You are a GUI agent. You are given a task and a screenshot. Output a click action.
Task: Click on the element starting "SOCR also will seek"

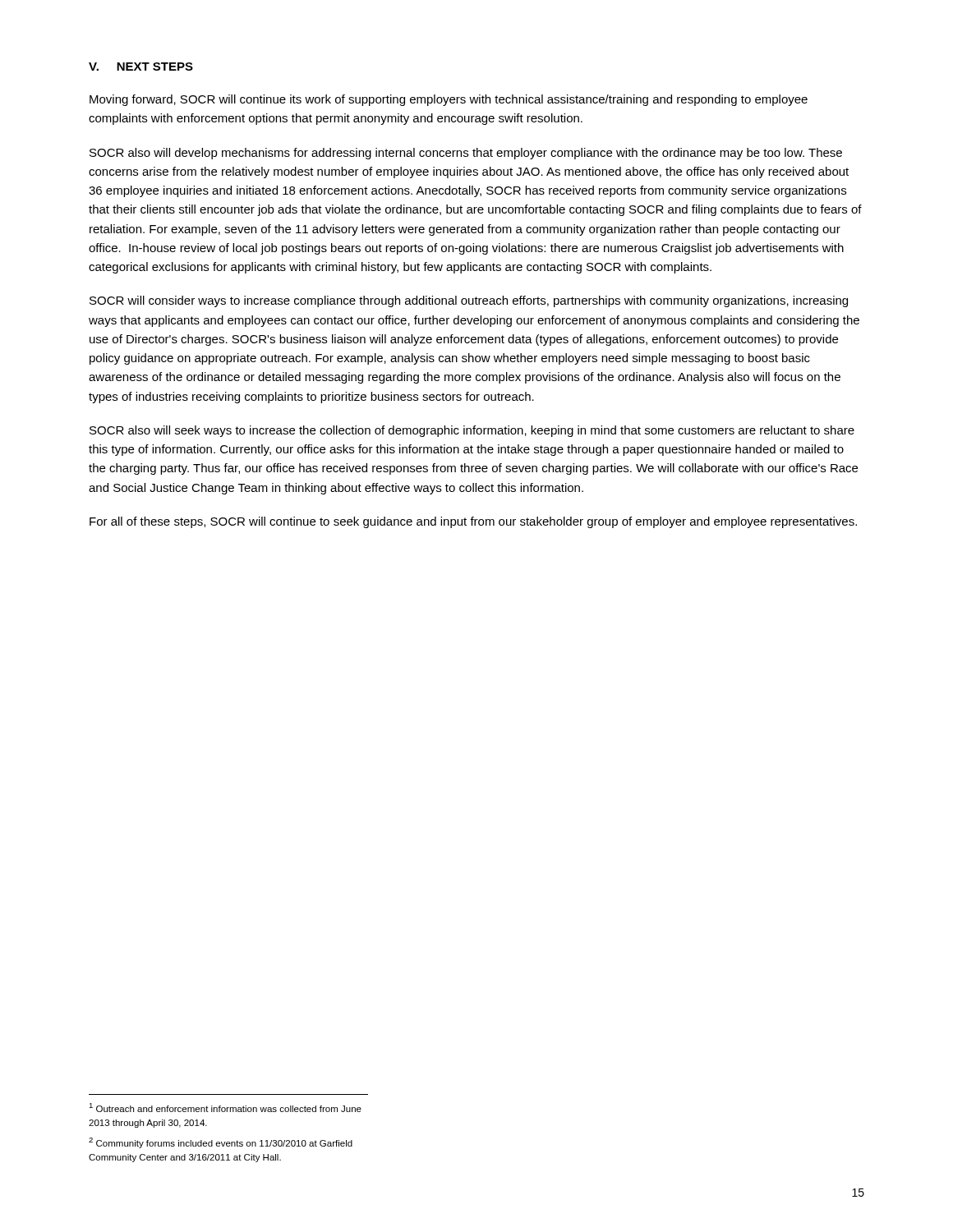click(474, 458)
